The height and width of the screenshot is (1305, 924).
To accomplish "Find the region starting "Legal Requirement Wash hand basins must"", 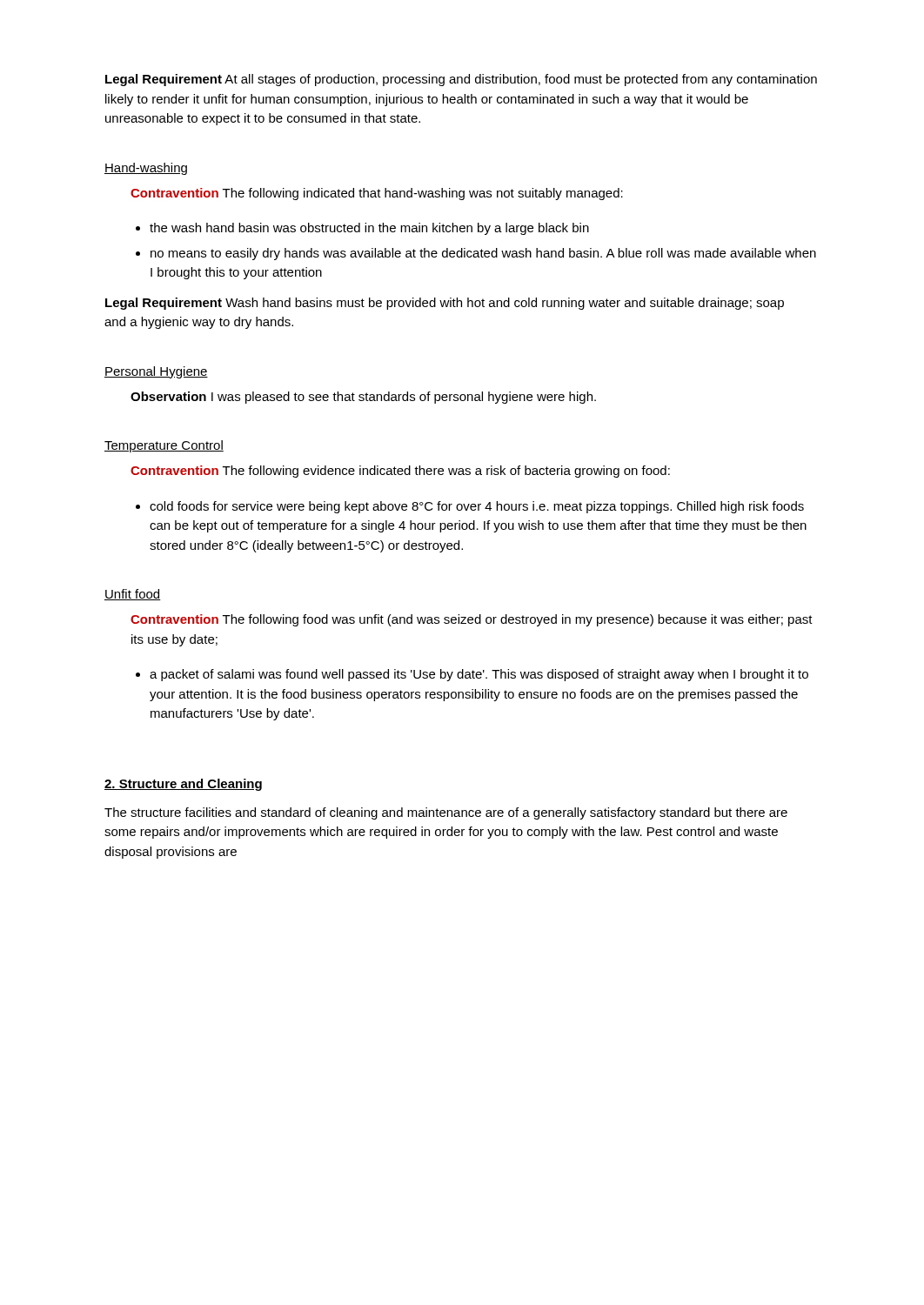I will (x=450, y=312).
